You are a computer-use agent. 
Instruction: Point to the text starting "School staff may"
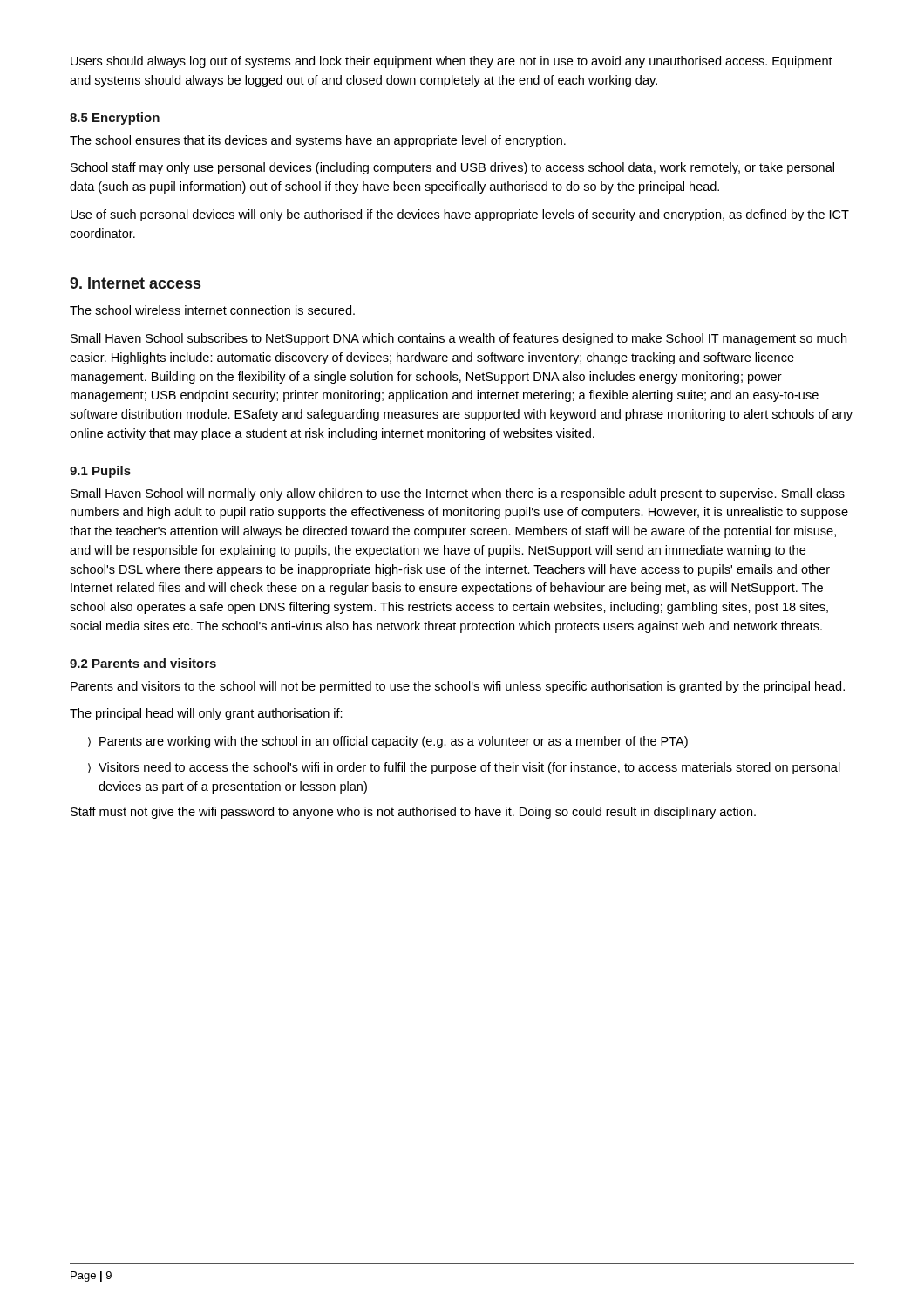pos(462,178)
